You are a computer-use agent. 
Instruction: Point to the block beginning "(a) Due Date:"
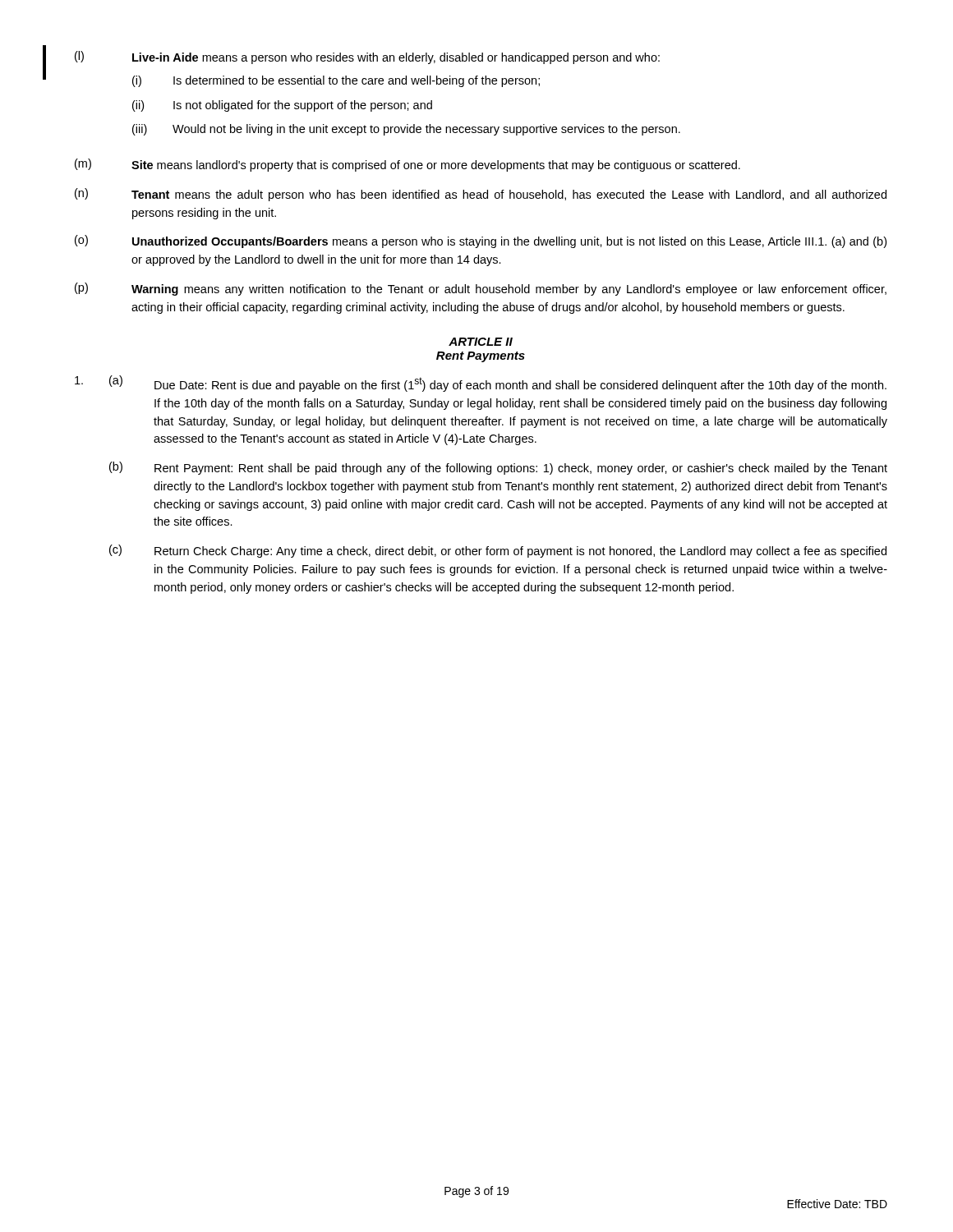tap(498, 411)
